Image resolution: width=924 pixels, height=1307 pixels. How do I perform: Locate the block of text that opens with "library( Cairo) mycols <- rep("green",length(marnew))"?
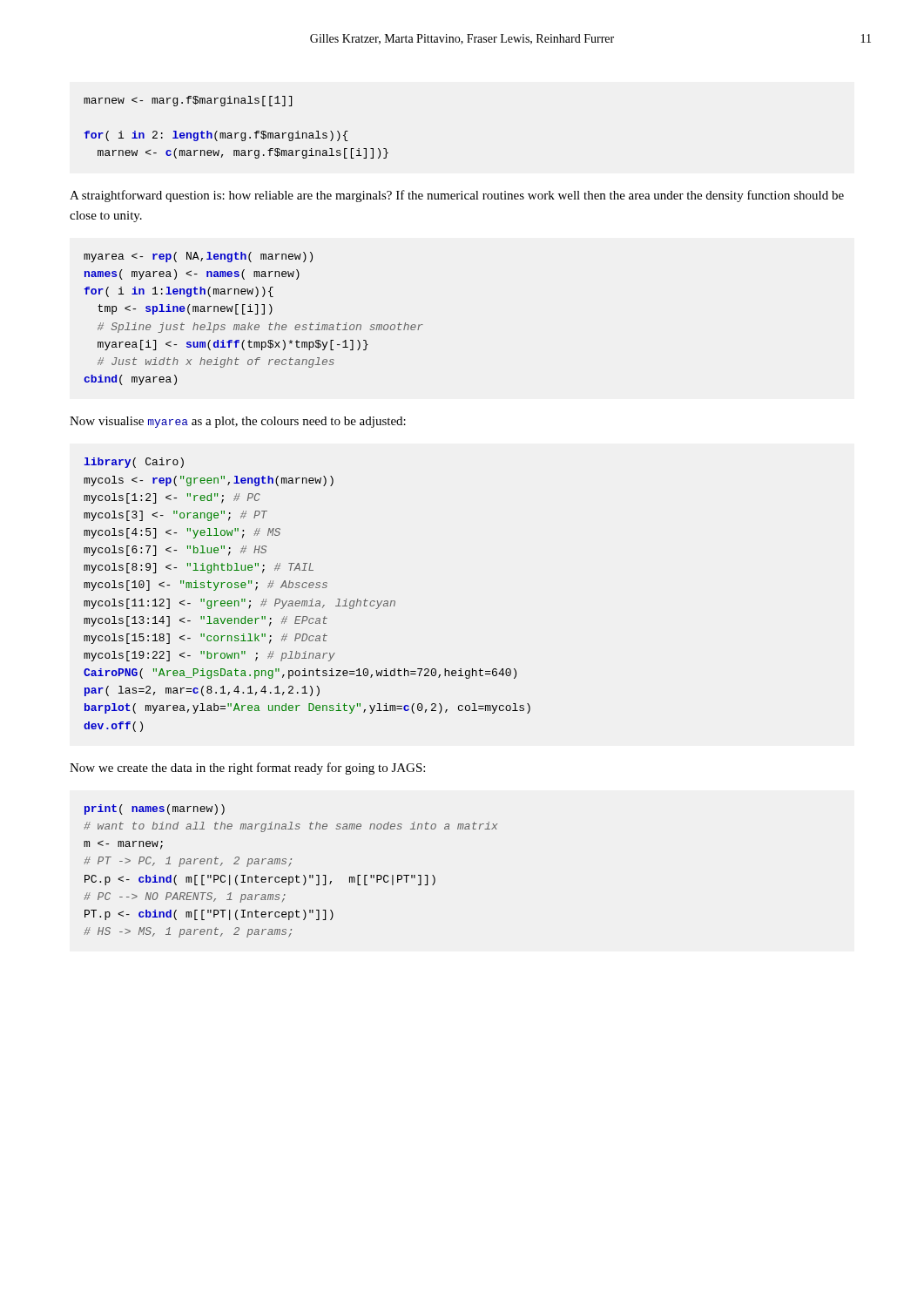click(134, 463)
